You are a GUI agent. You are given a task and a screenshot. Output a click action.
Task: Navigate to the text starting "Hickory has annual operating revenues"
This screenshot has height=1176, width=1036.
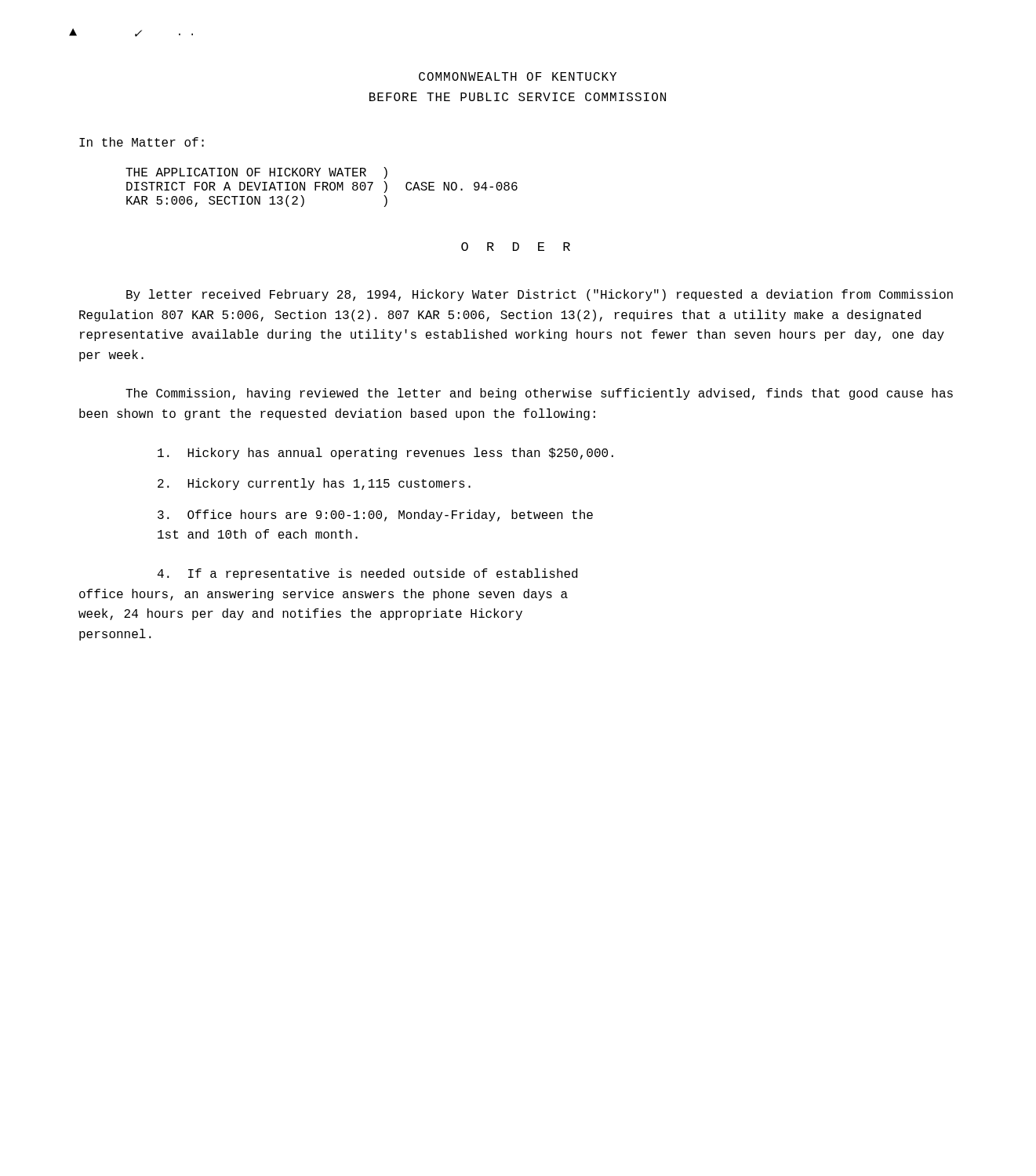387,454
